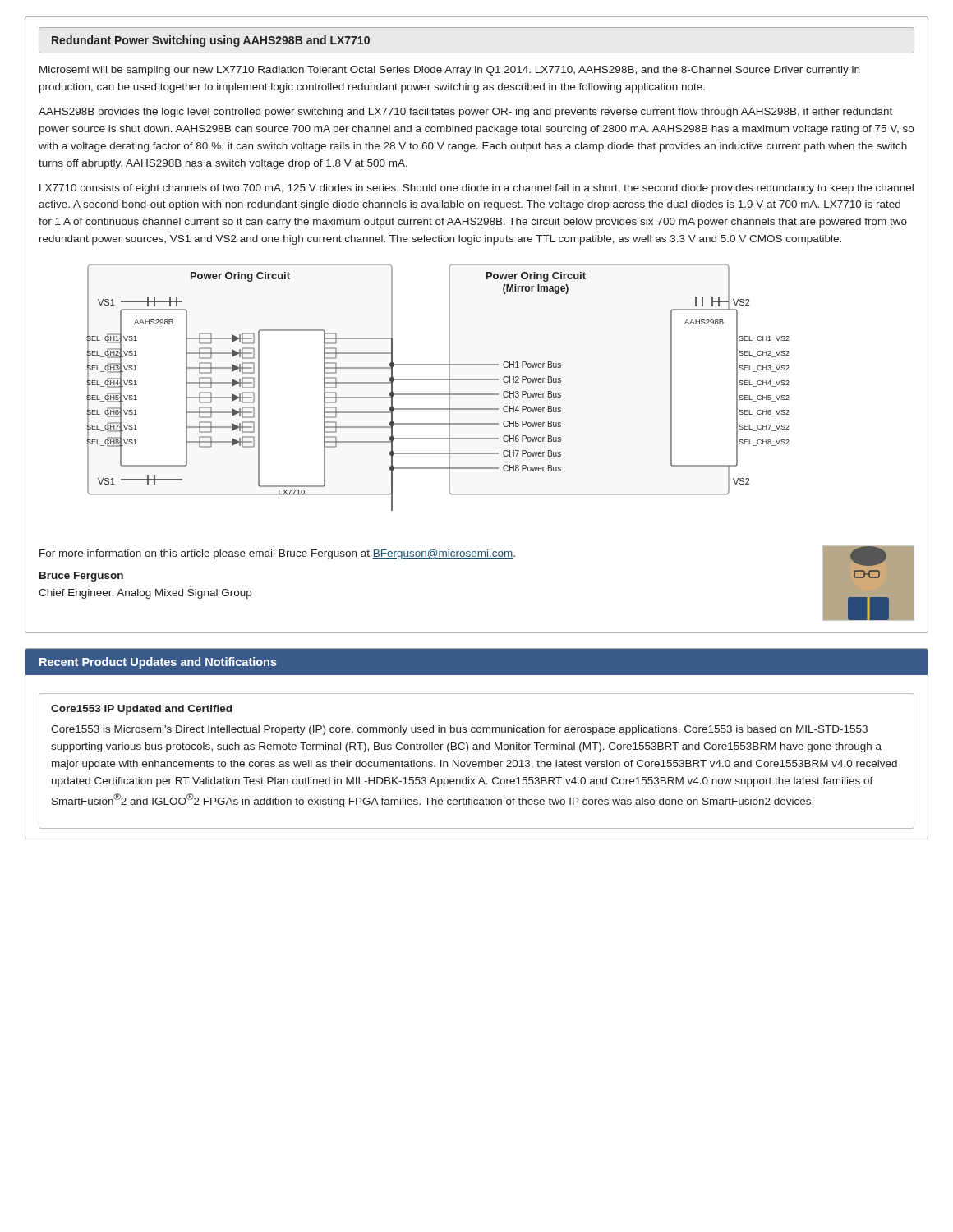Select the text starting "Core1553 IP Updated and Certified"
Image resolution: width=953 pixels, height=1232 pixels.
click(142, 709)
